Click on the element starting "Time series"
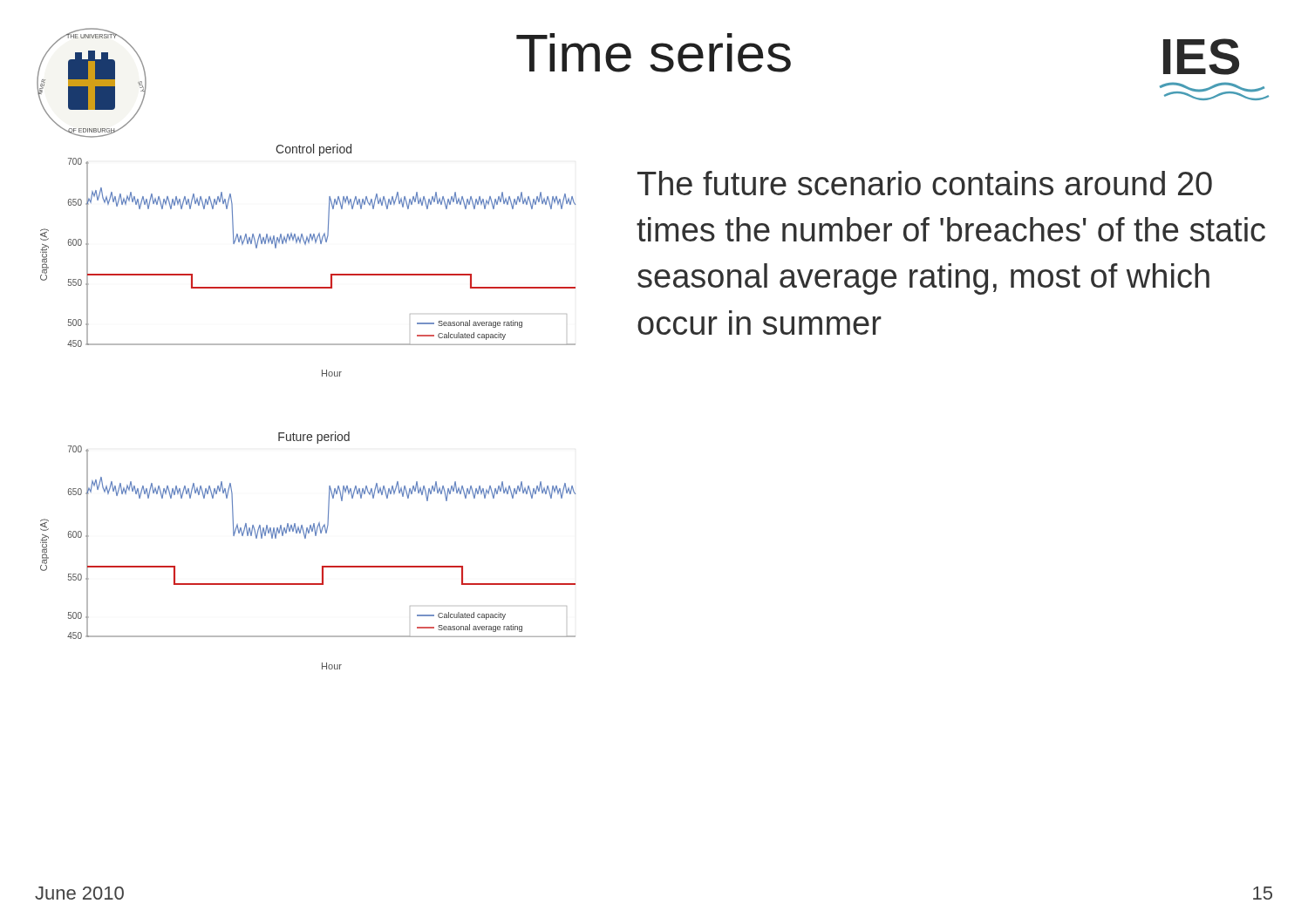 click(654, 53)
